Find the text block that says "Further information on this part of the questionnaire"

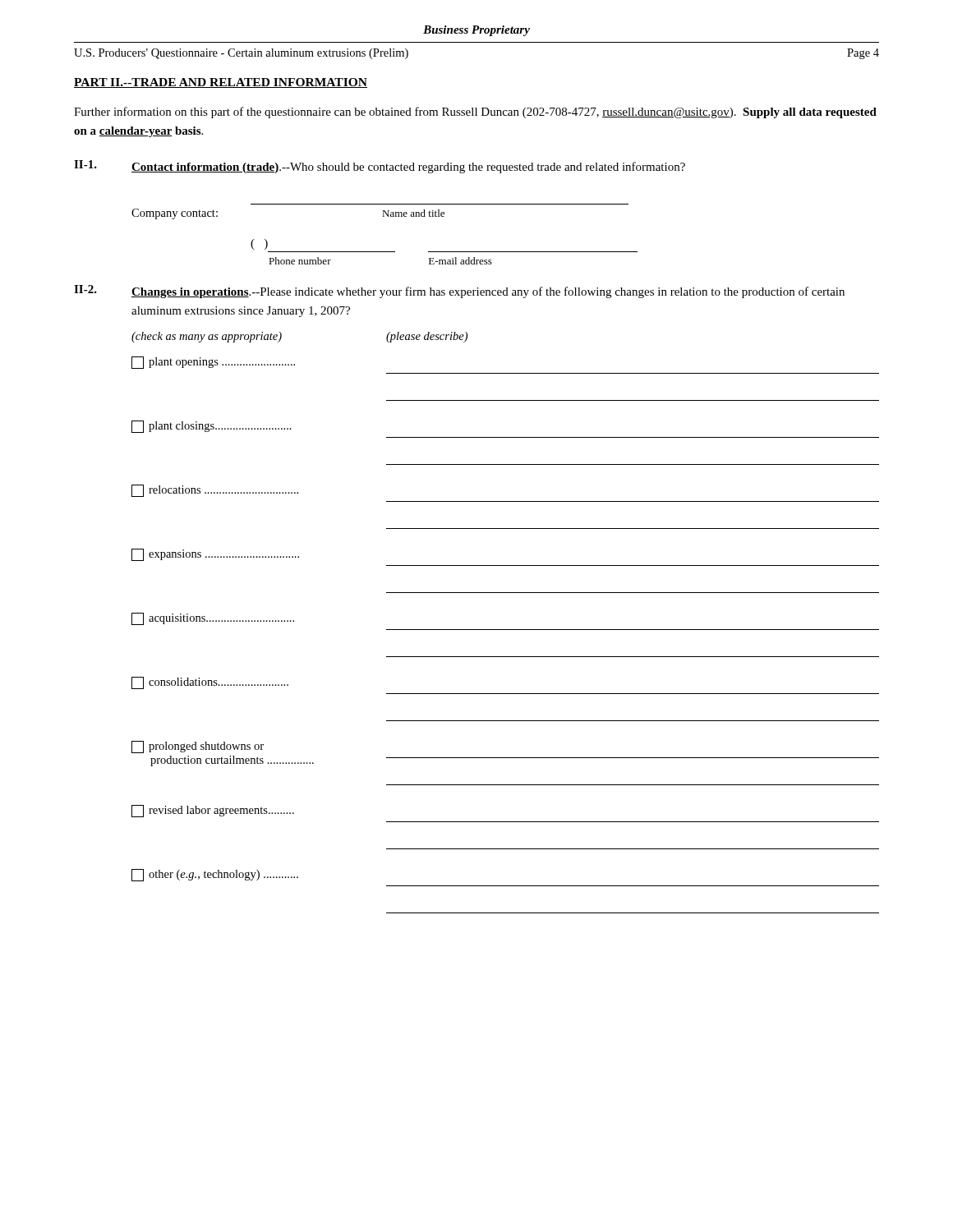[475, 121]
